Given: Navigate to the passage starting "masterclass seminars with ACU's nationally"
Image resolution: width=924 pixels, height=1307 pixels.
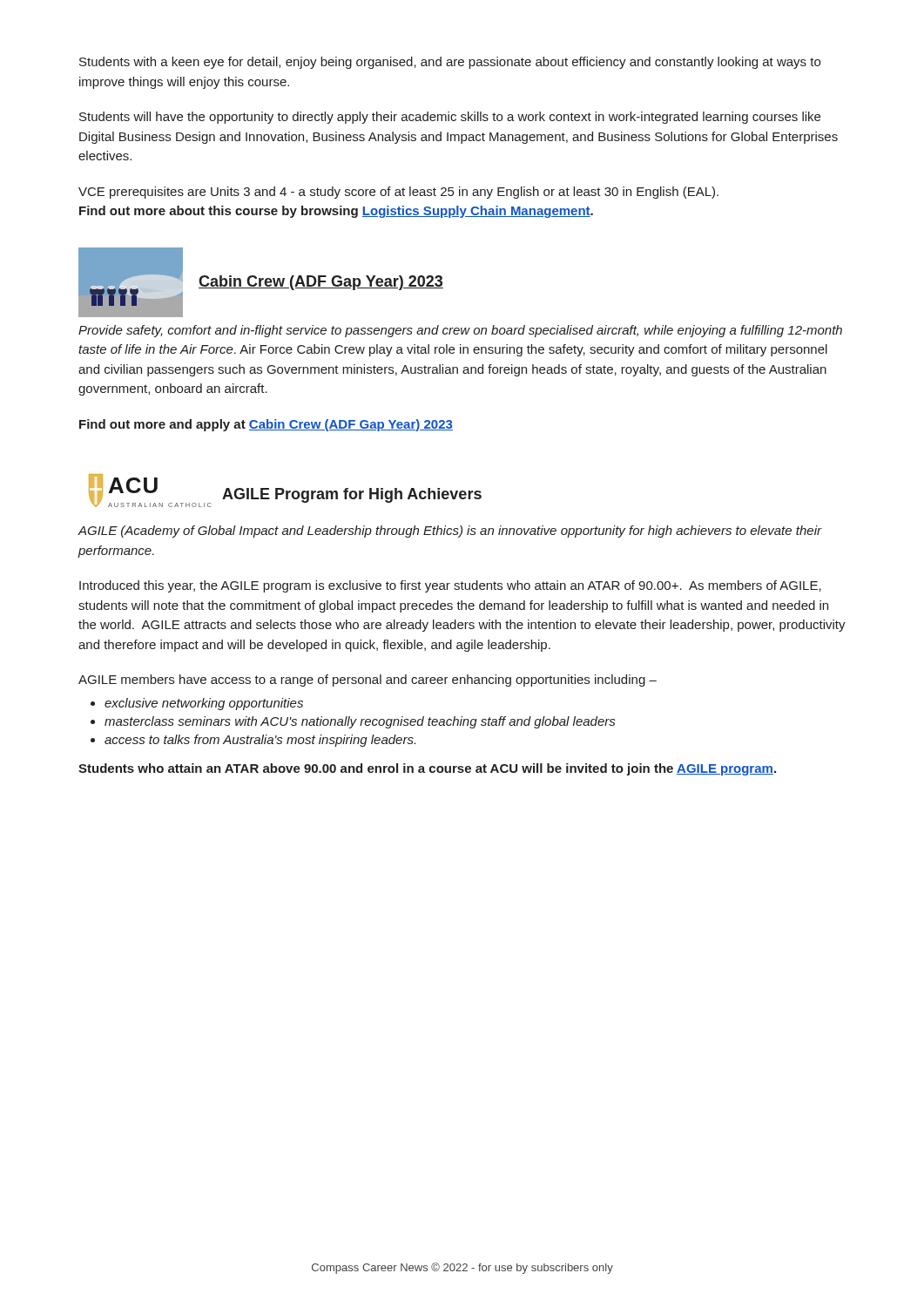Looking at the screenshot, I should tap(360, 721).
